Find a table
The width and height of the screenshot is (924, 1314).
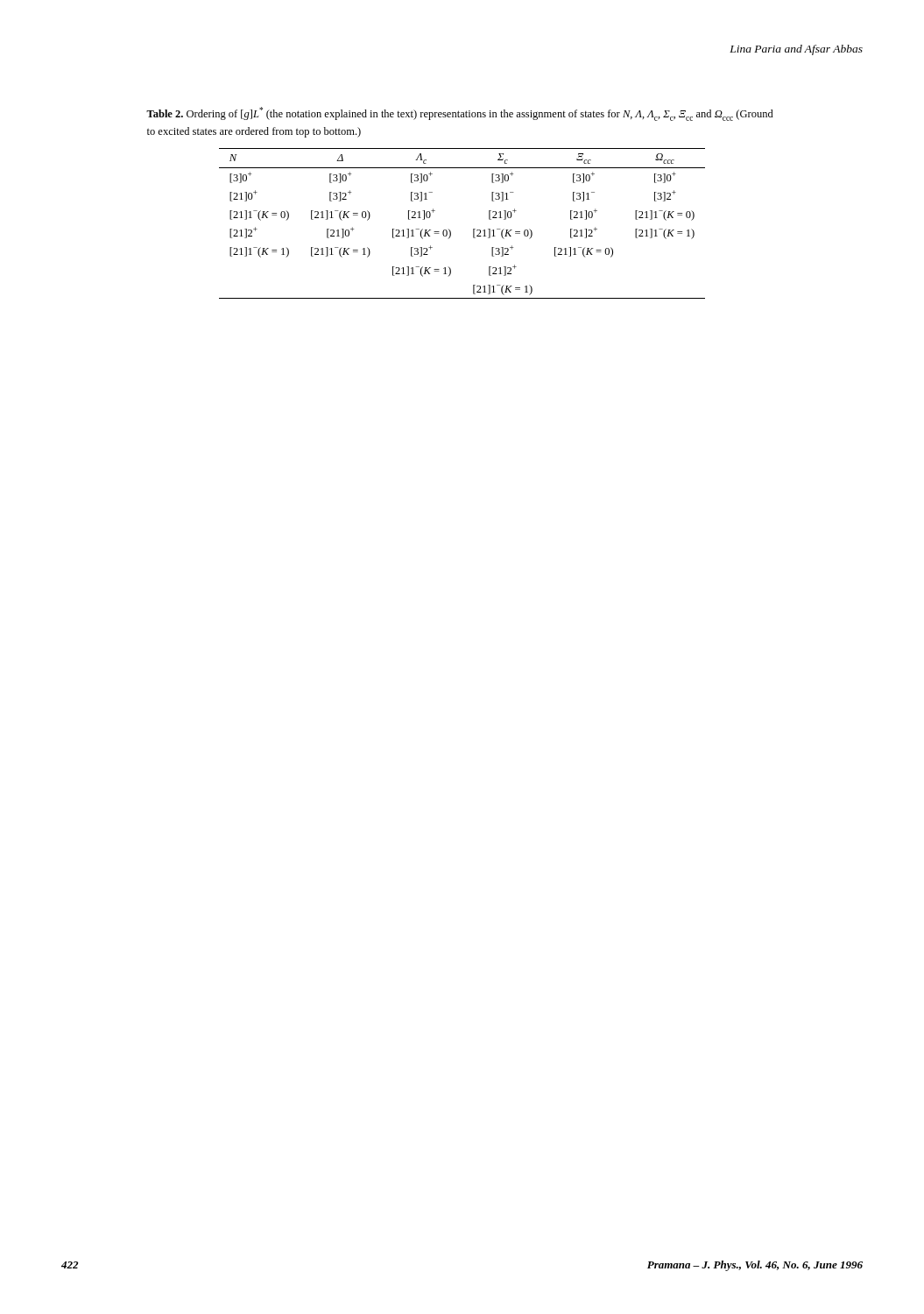click(x=462, y=223)
